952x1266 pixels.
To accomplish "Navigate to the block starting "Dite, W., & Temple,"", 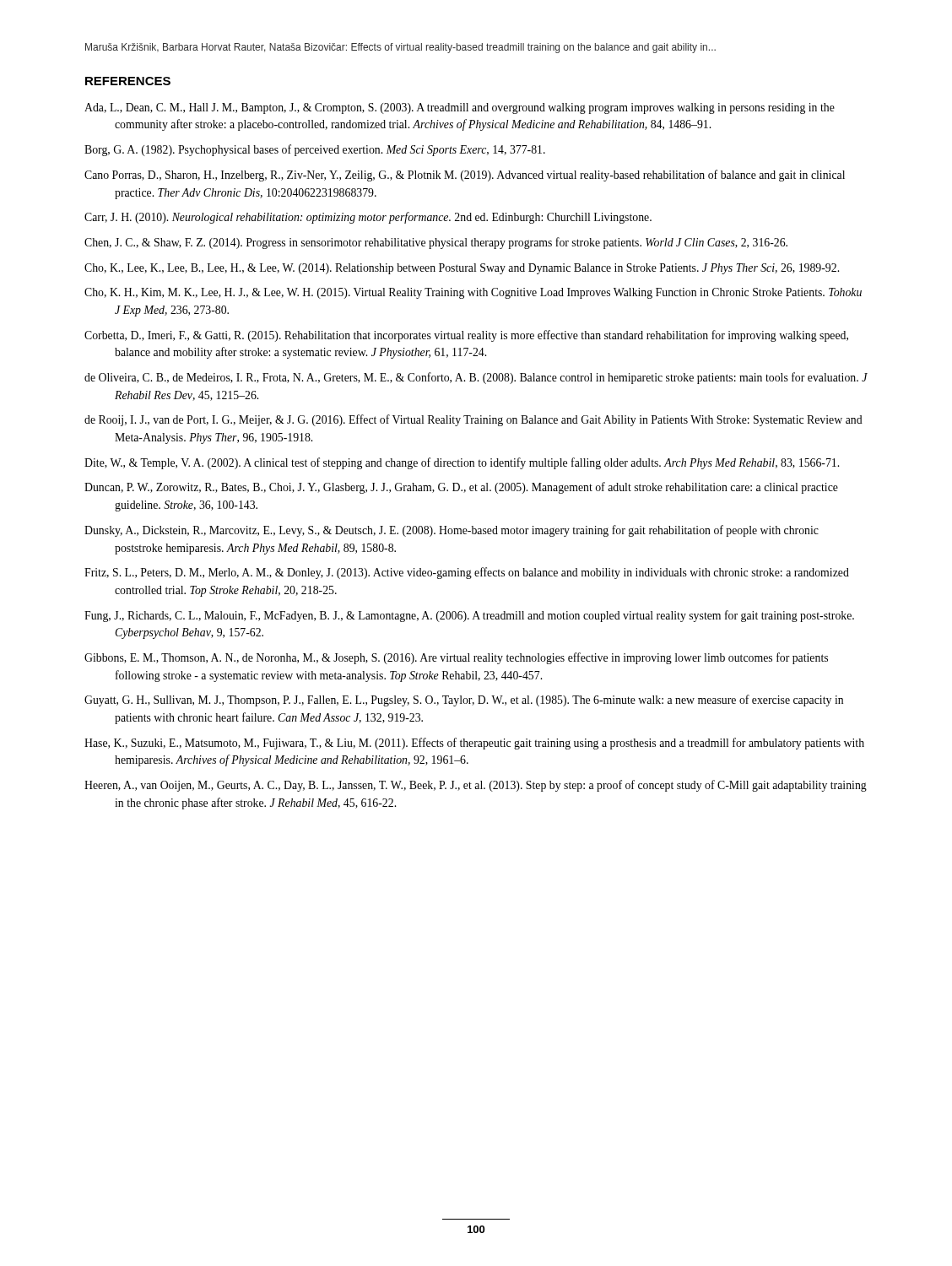I will 462,463.
